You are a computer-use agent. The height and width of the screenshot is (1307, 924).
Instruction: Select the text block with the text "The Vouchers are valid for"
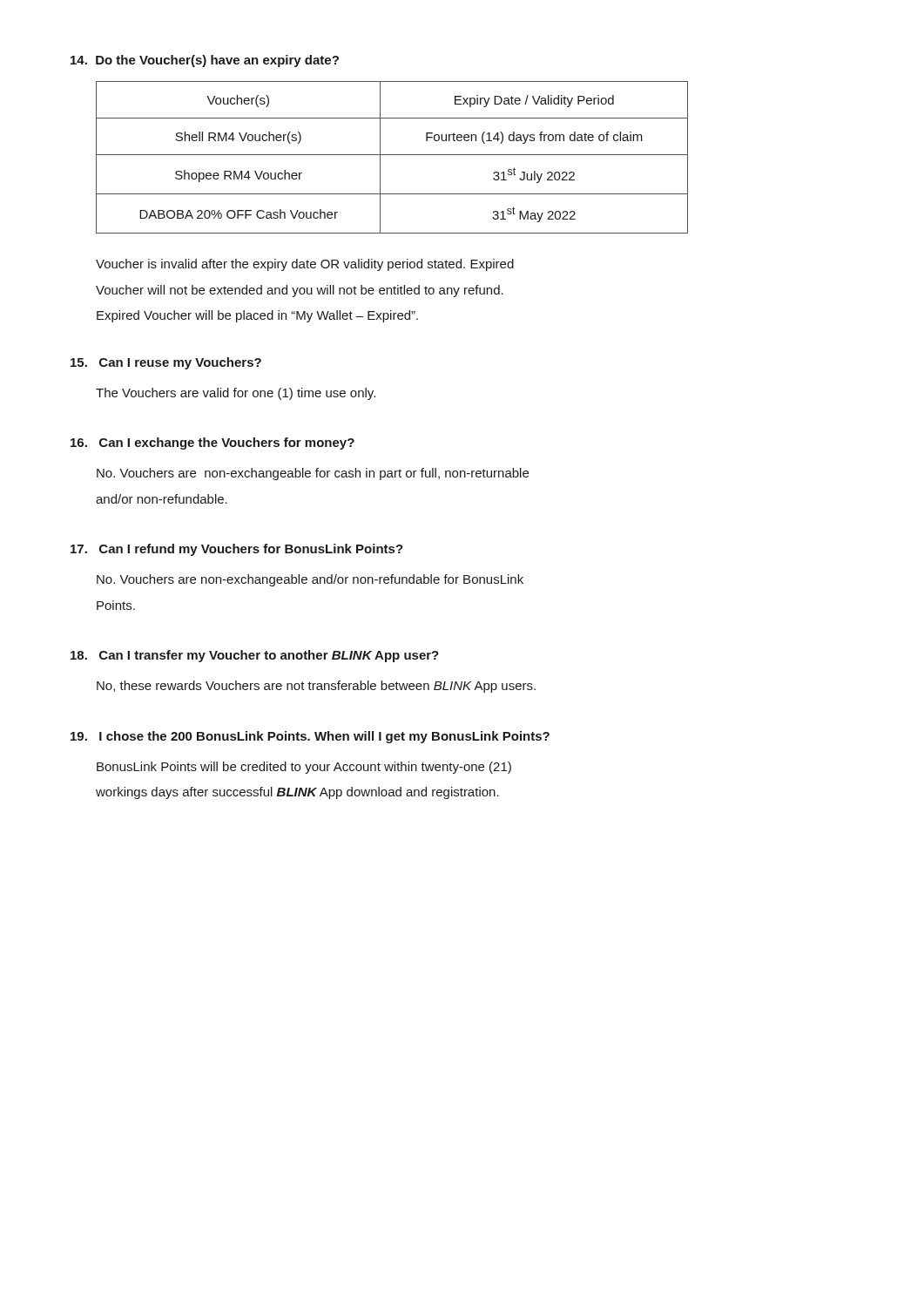tap(236, 392)
